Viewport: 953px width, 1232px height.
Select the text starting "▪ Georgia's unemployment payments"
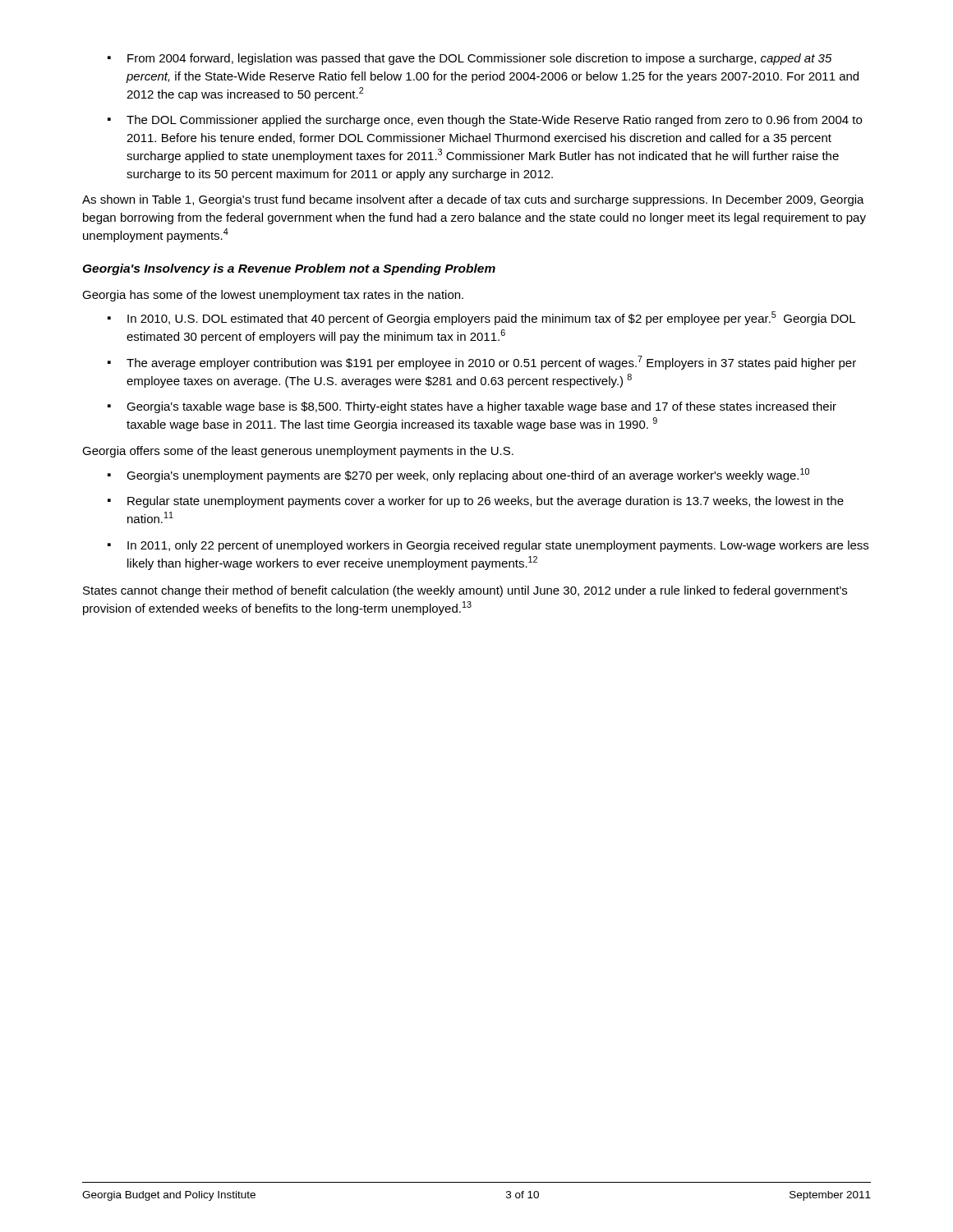pos(489,475)
